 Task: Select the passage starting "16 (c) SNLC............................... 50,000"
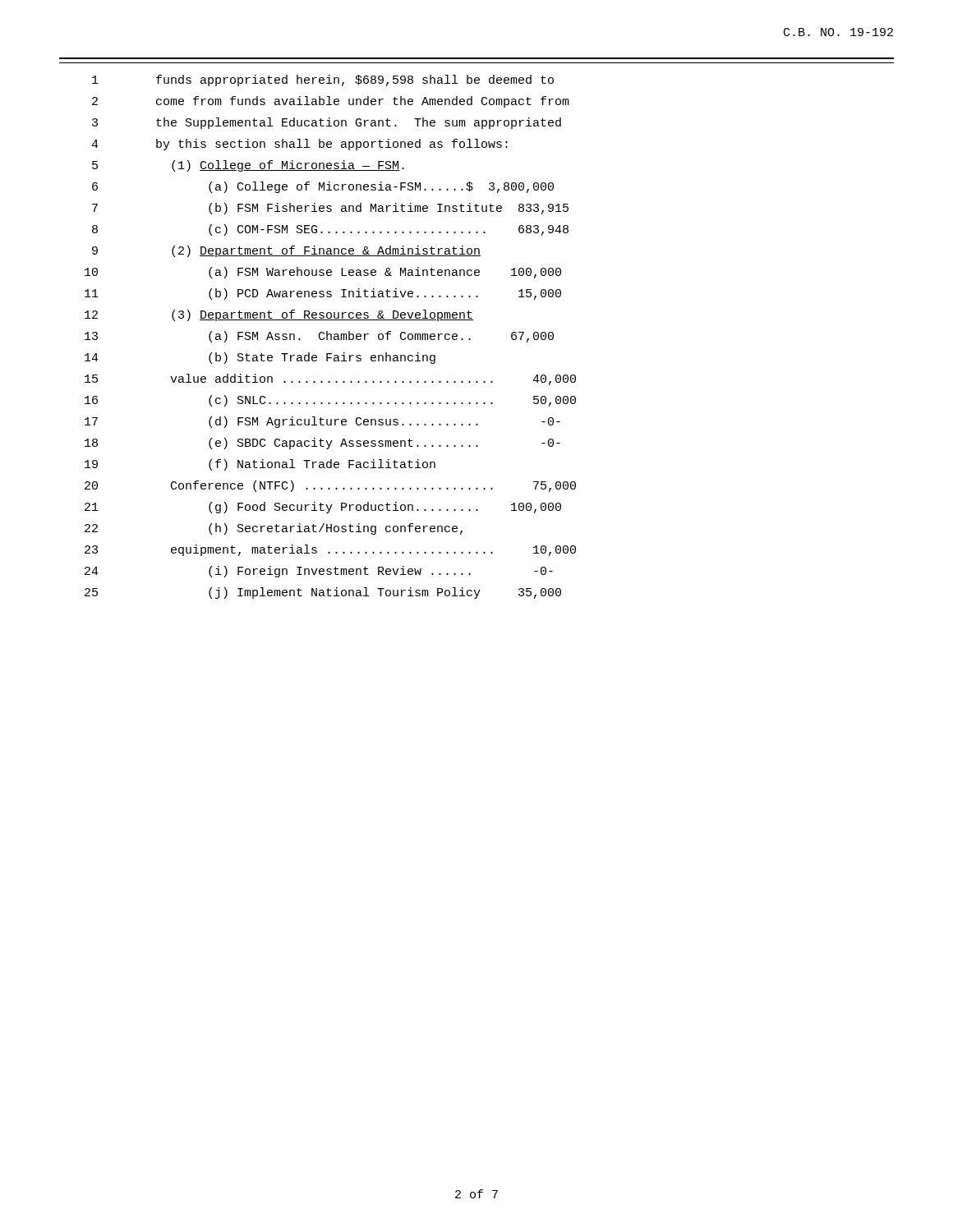476,404
